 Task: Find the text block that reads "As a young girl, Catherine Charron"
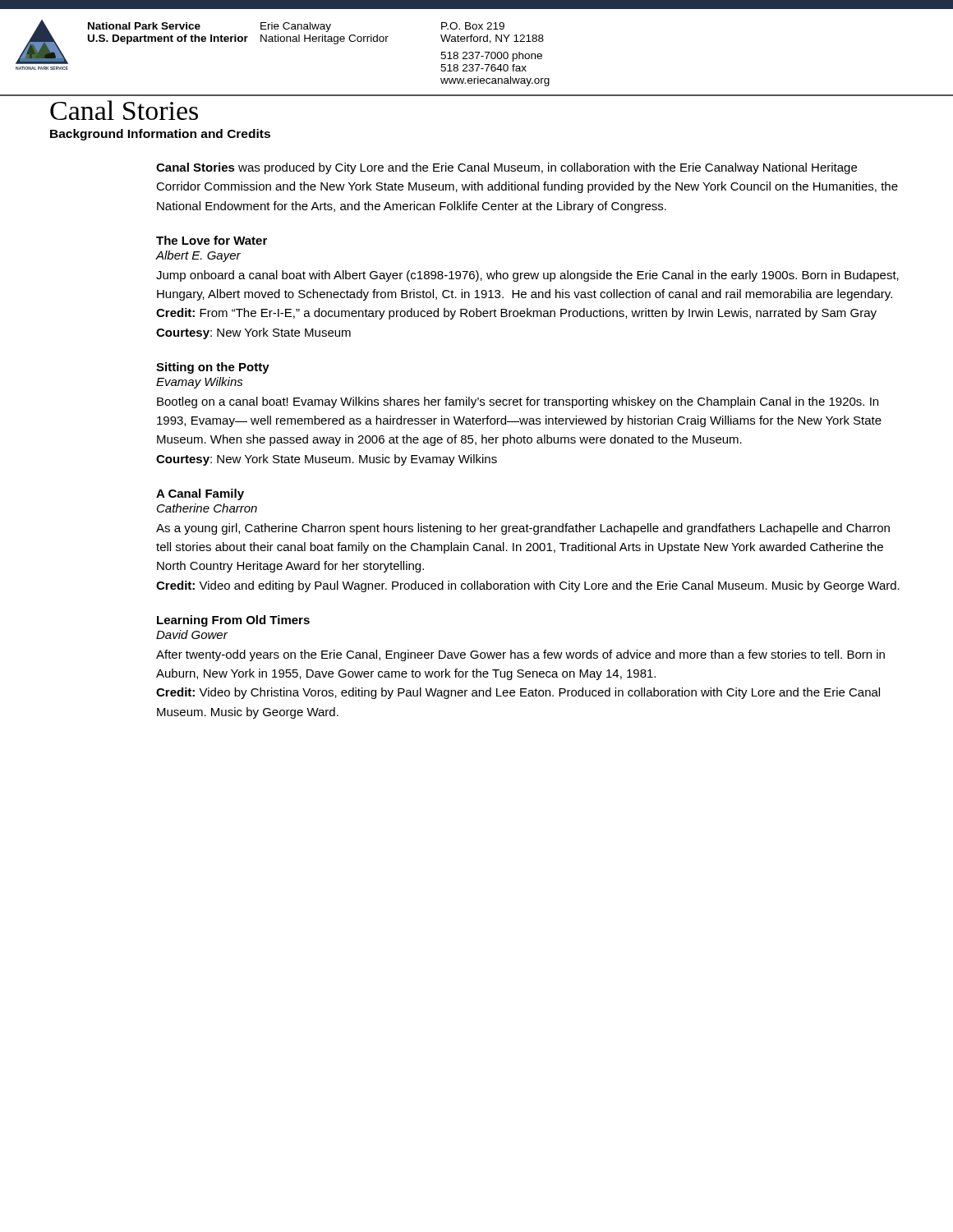[528, 556]
